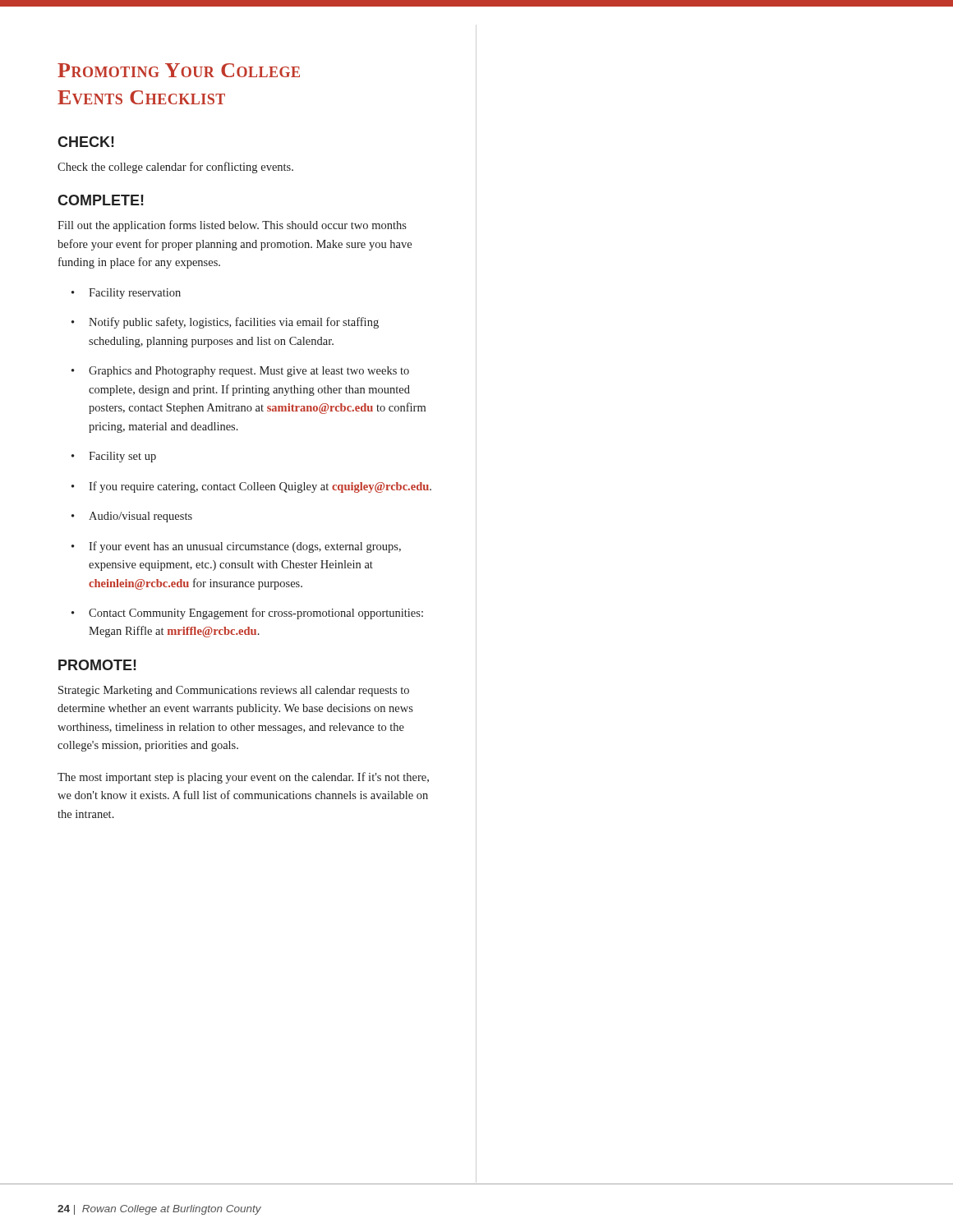The height and width of the screenshot is (1232, 953).
Task: Click on the region starting "• If you require catering,"
Action: pos(251,486)
